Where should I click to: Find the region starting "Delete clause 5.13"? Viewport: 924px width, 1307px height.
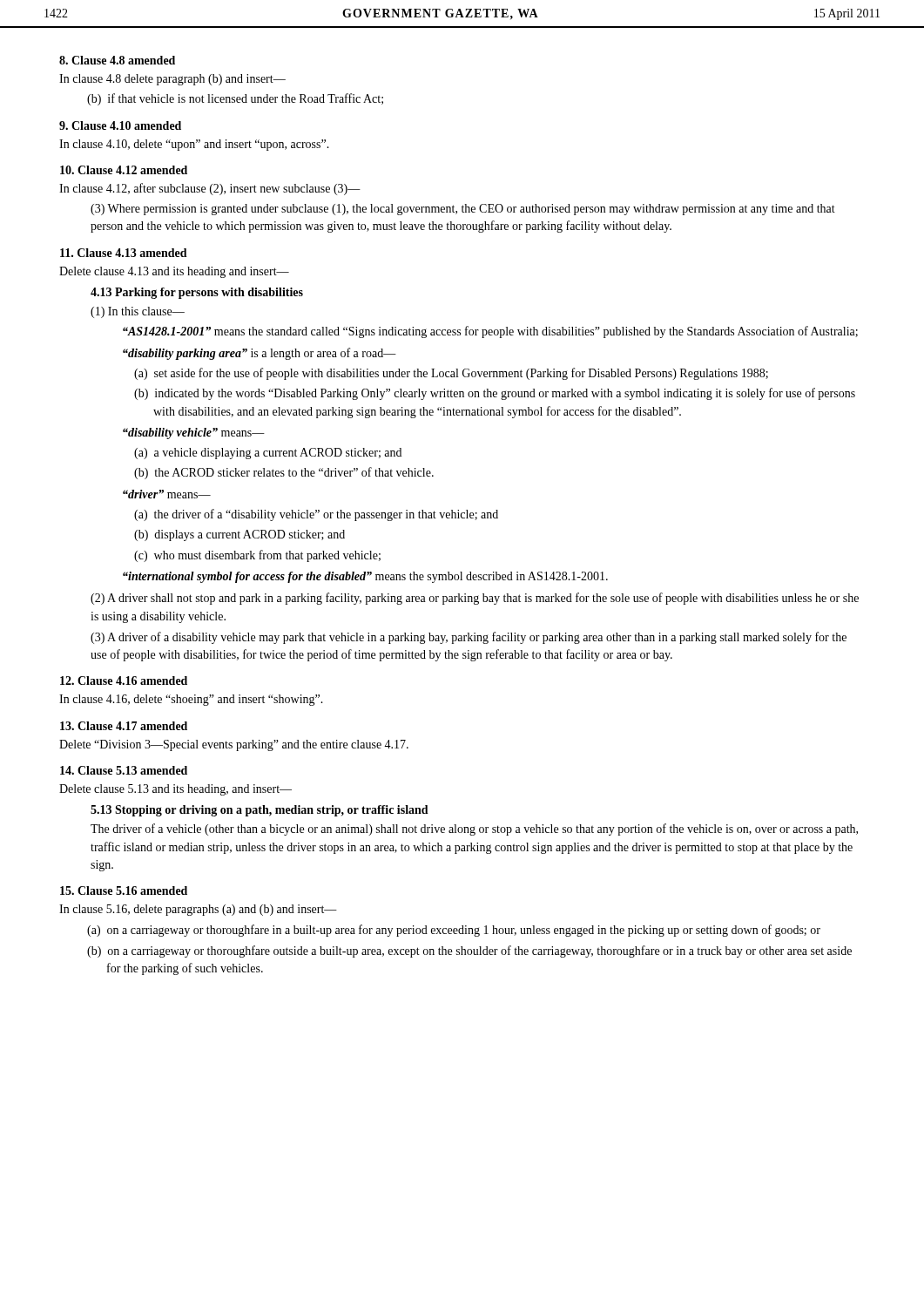click(x=176, y=789)
